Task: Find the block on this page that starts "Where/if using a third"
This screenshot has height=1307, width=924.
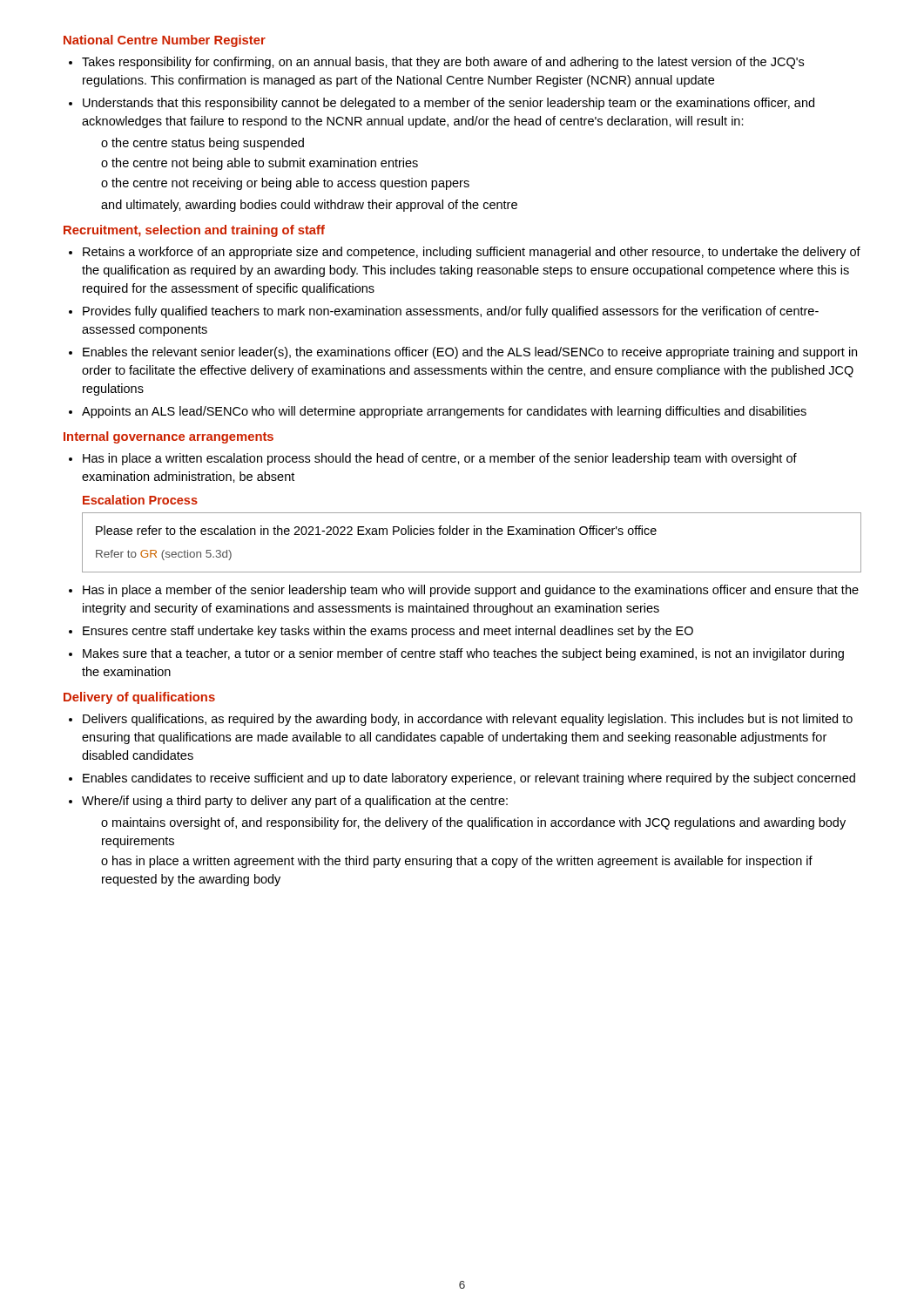Action: 295,802
